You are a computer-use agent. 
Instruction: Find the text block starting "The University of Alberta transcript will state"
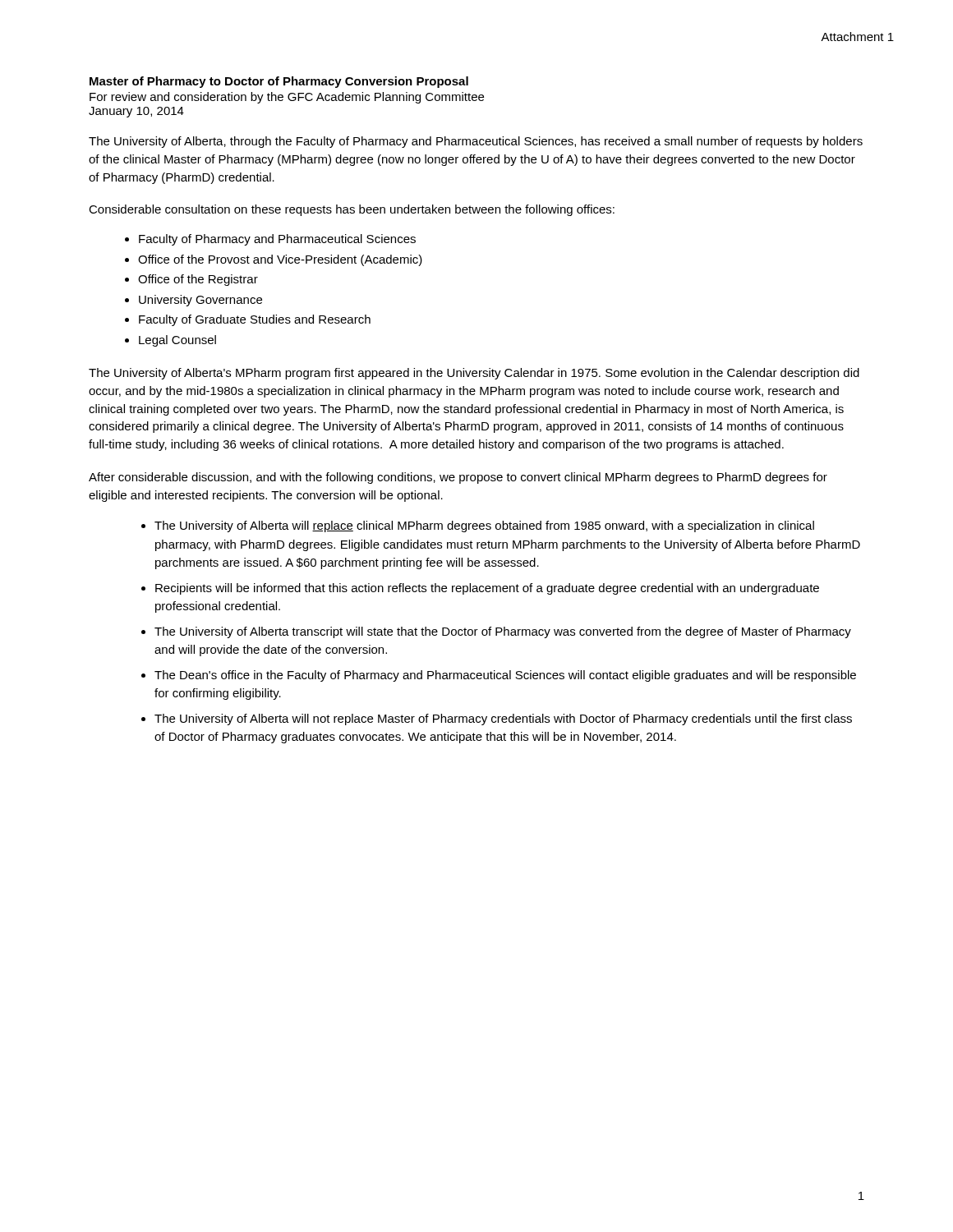tap(503, 640)
